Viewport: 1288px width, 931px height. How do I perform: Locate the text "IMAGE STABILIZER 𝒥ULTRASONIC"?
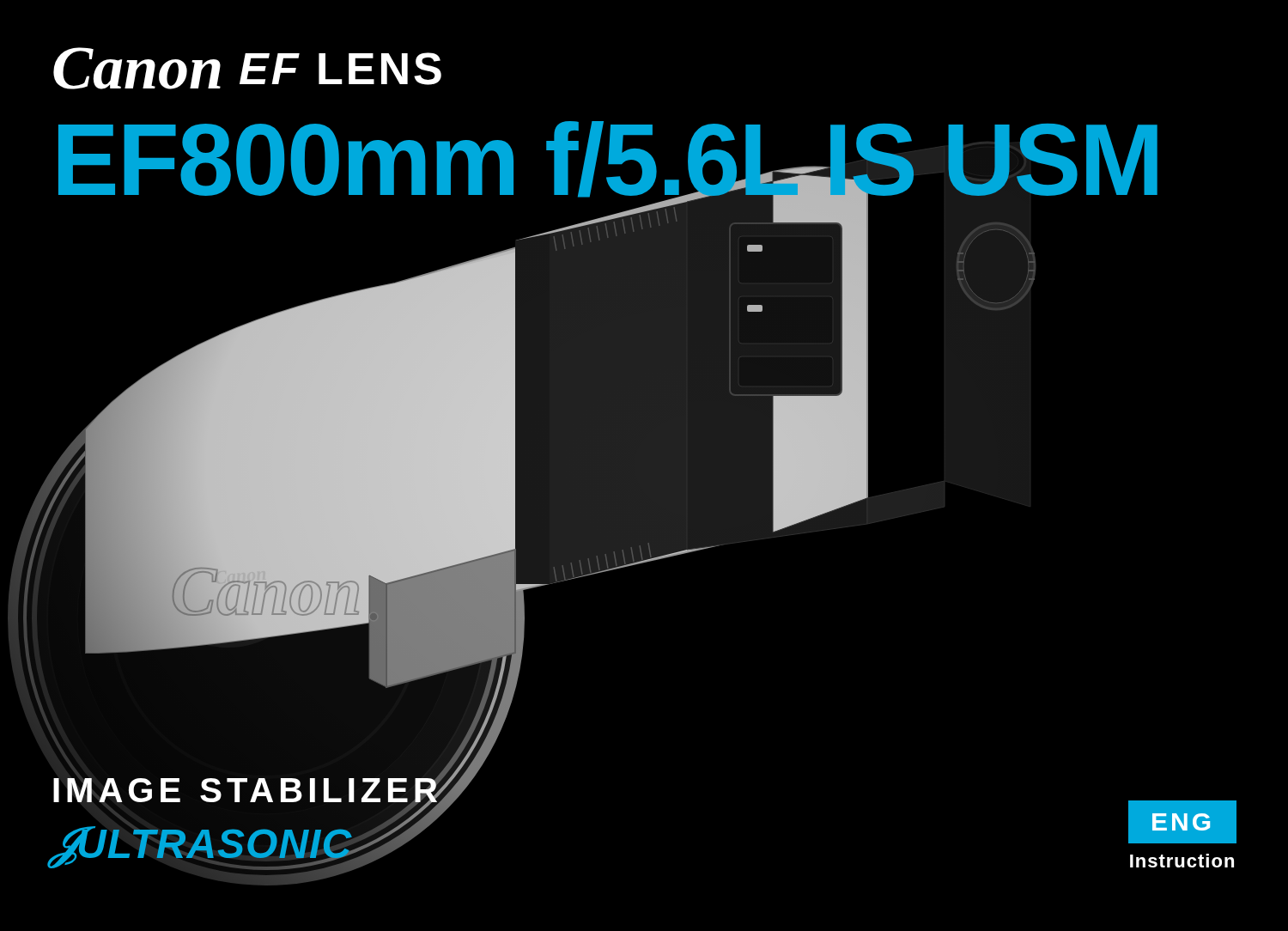[247, 820]
